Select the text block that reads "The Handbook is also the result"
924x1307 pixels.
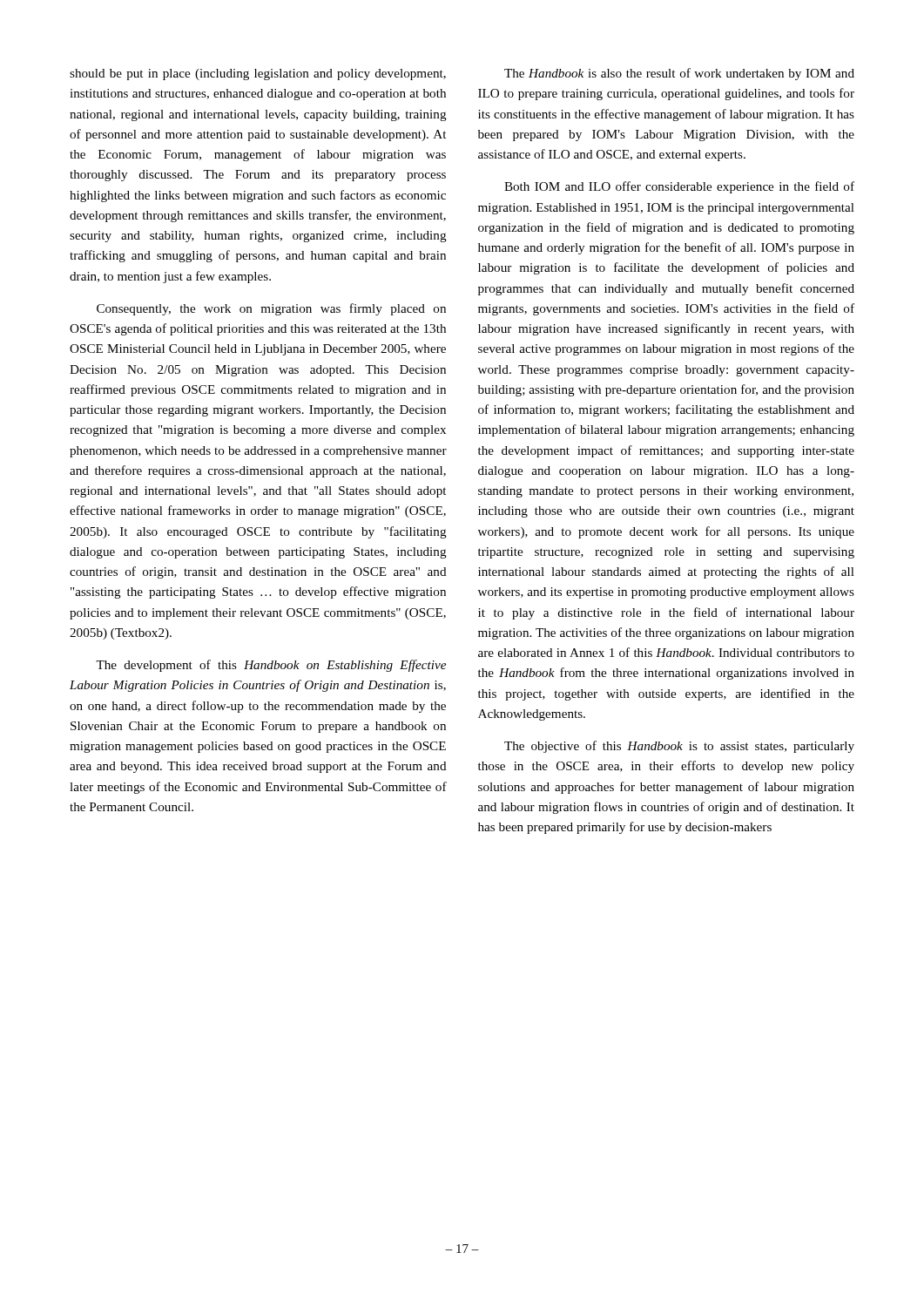point(666,113)
